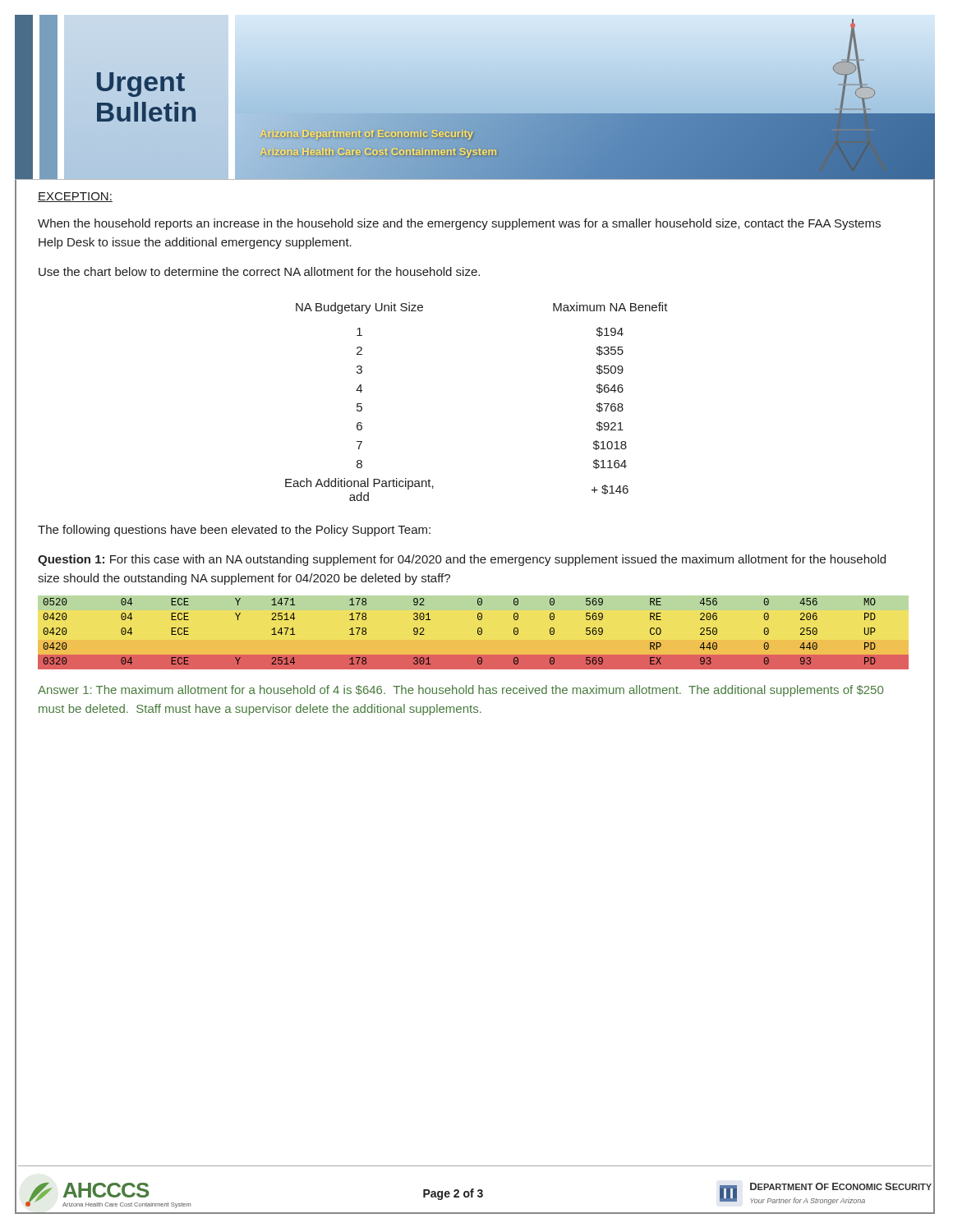Find the illustration
Screen dimensions: 1232x953
475,97
